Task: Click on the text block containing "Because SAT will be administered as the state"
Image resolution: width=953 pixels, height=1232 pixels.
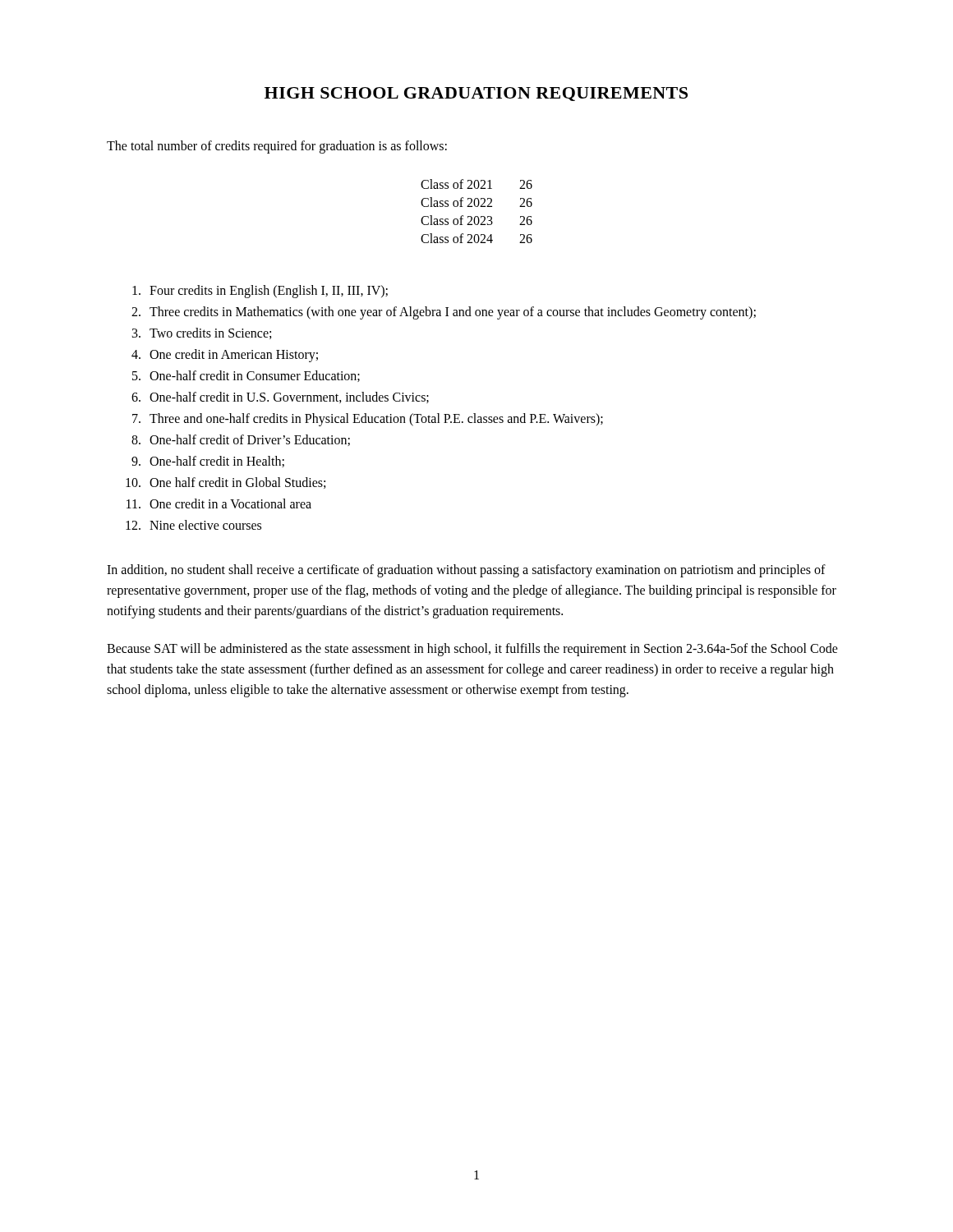Action: coord(472,669)
